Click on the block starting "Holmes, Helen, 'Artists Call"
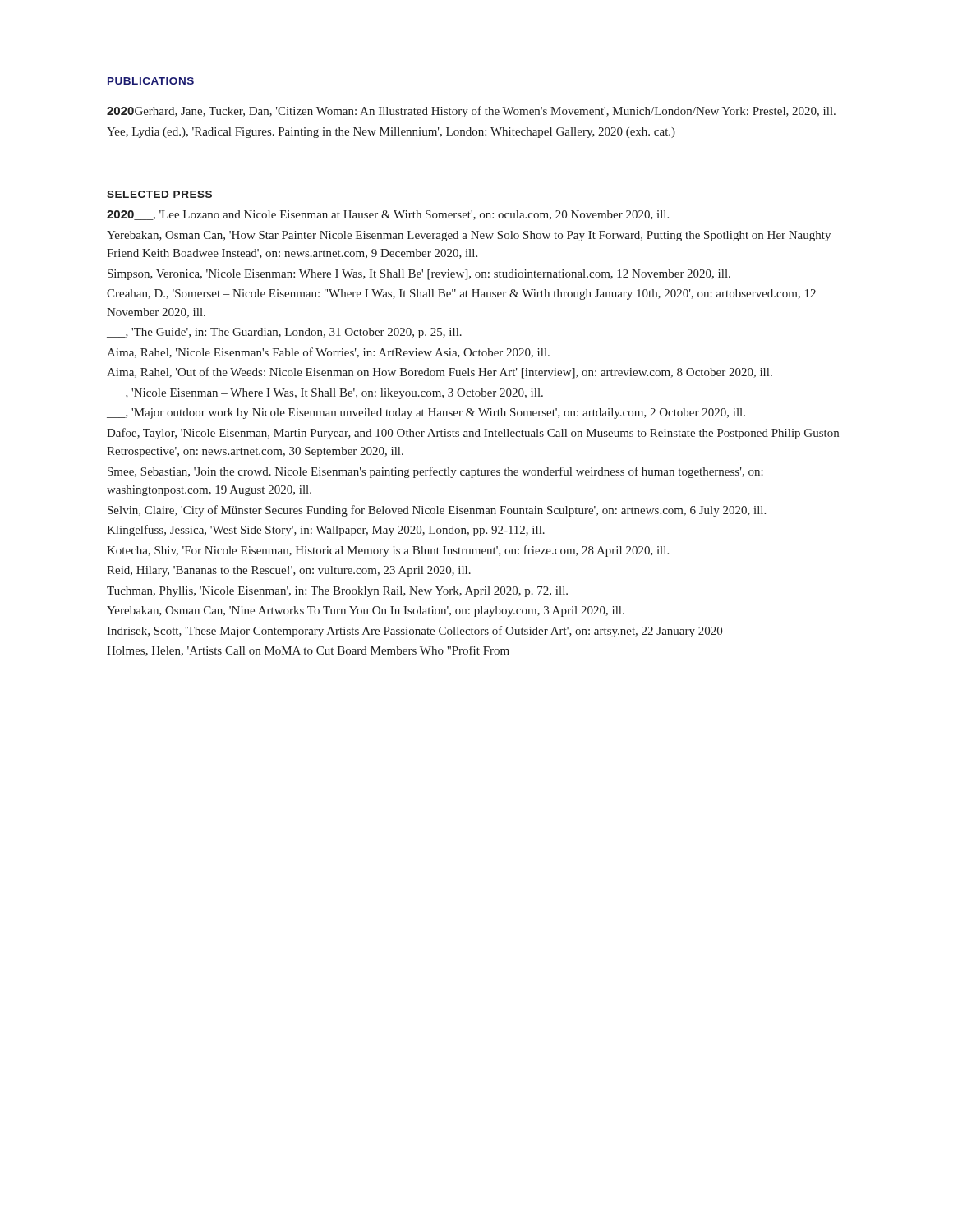 476,651
